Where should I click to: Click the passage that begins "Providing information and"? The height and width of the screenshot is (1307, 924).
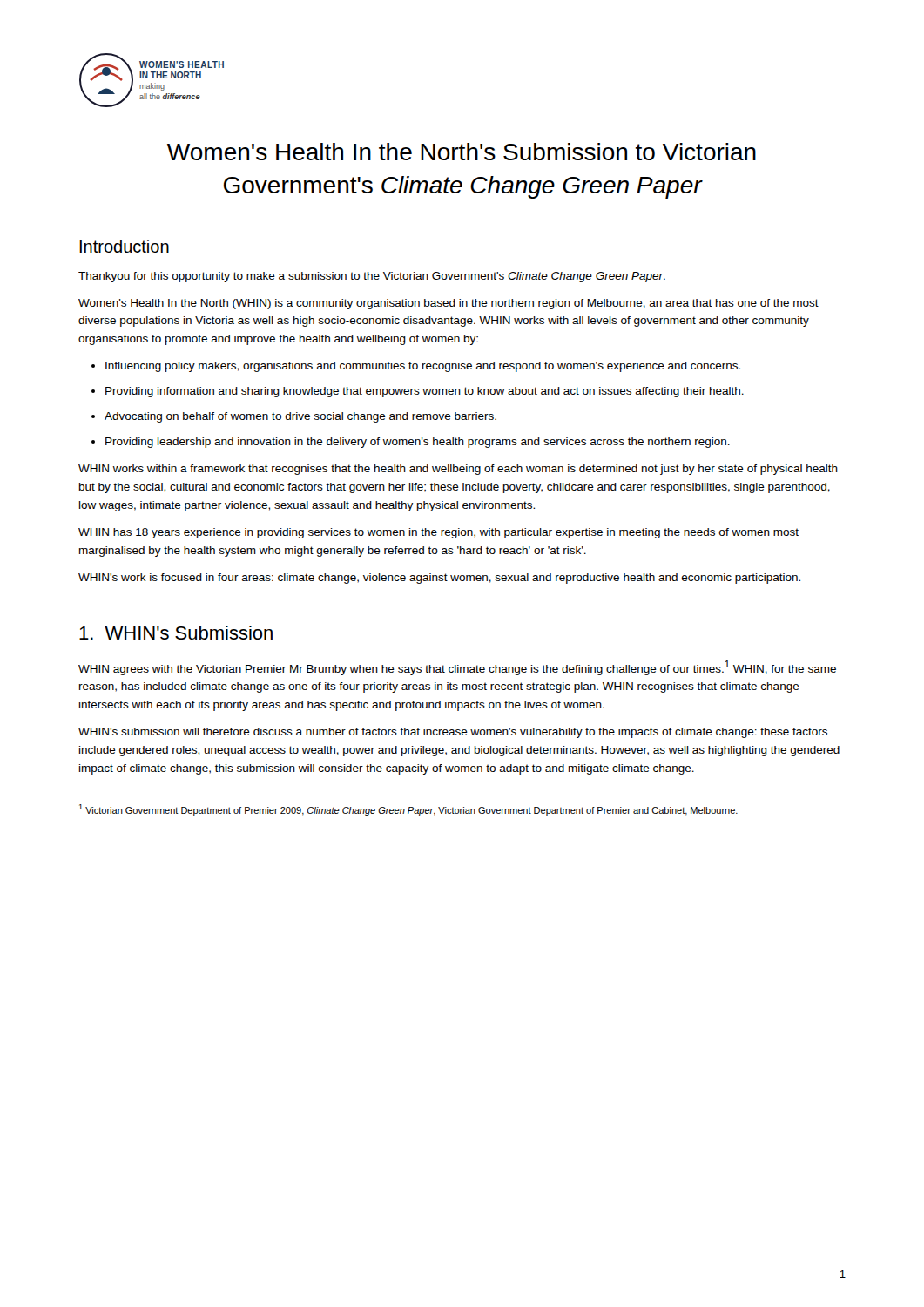[x=424, y=391]
